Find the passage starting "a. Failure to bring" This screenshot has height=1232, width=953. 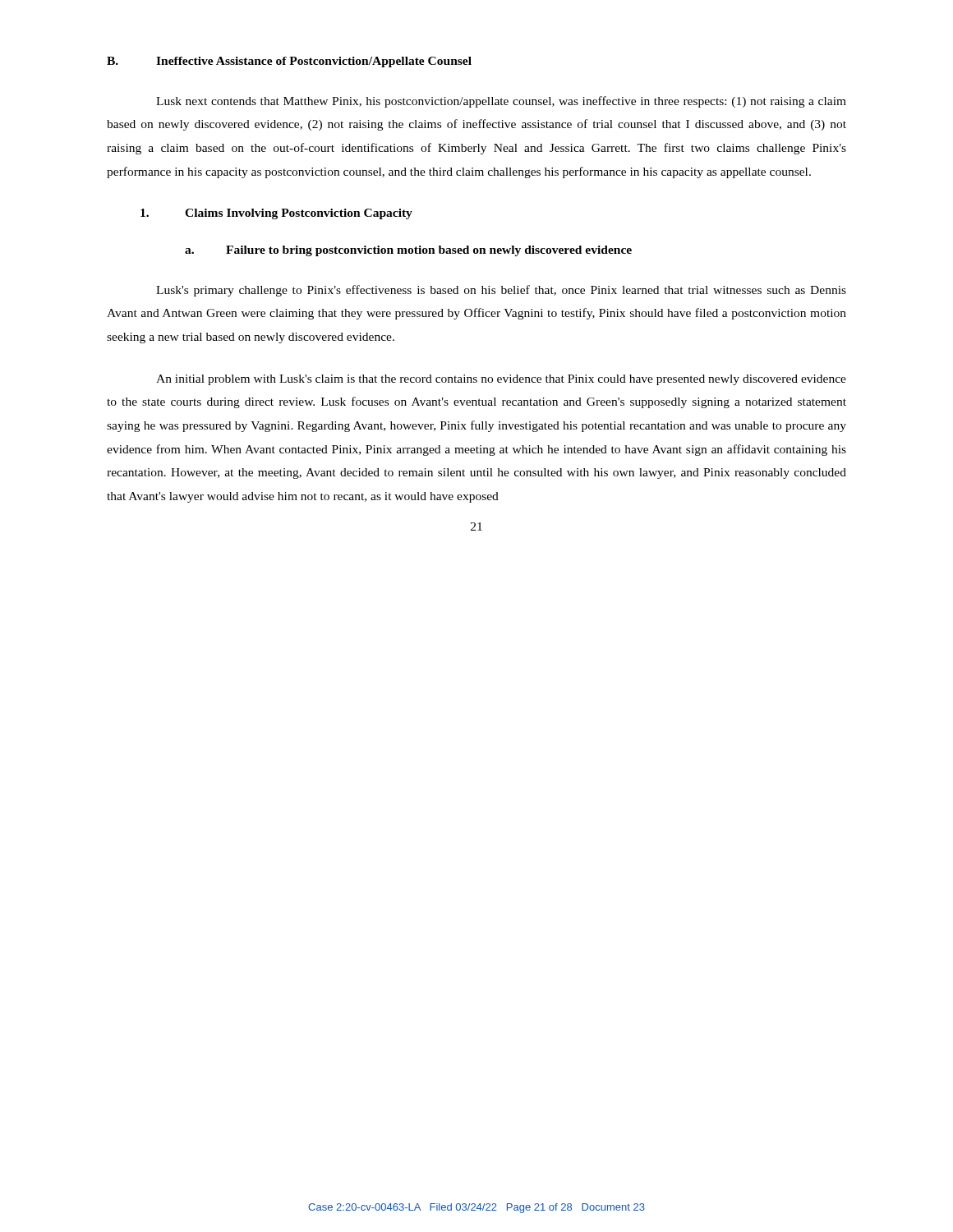point(408,250)
